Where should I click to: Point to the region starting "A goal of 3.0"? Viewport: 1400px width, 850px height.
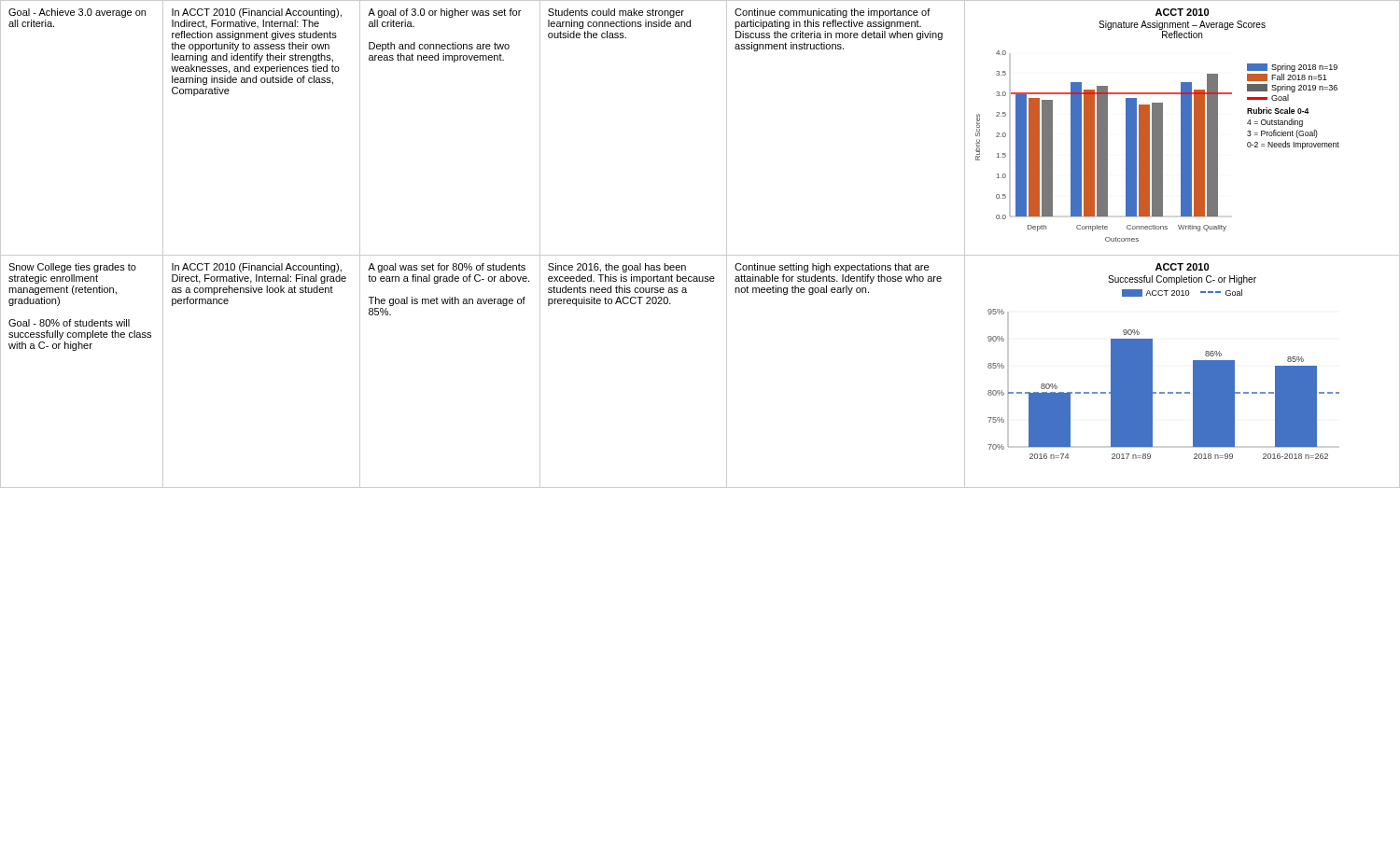click(445, 35)
